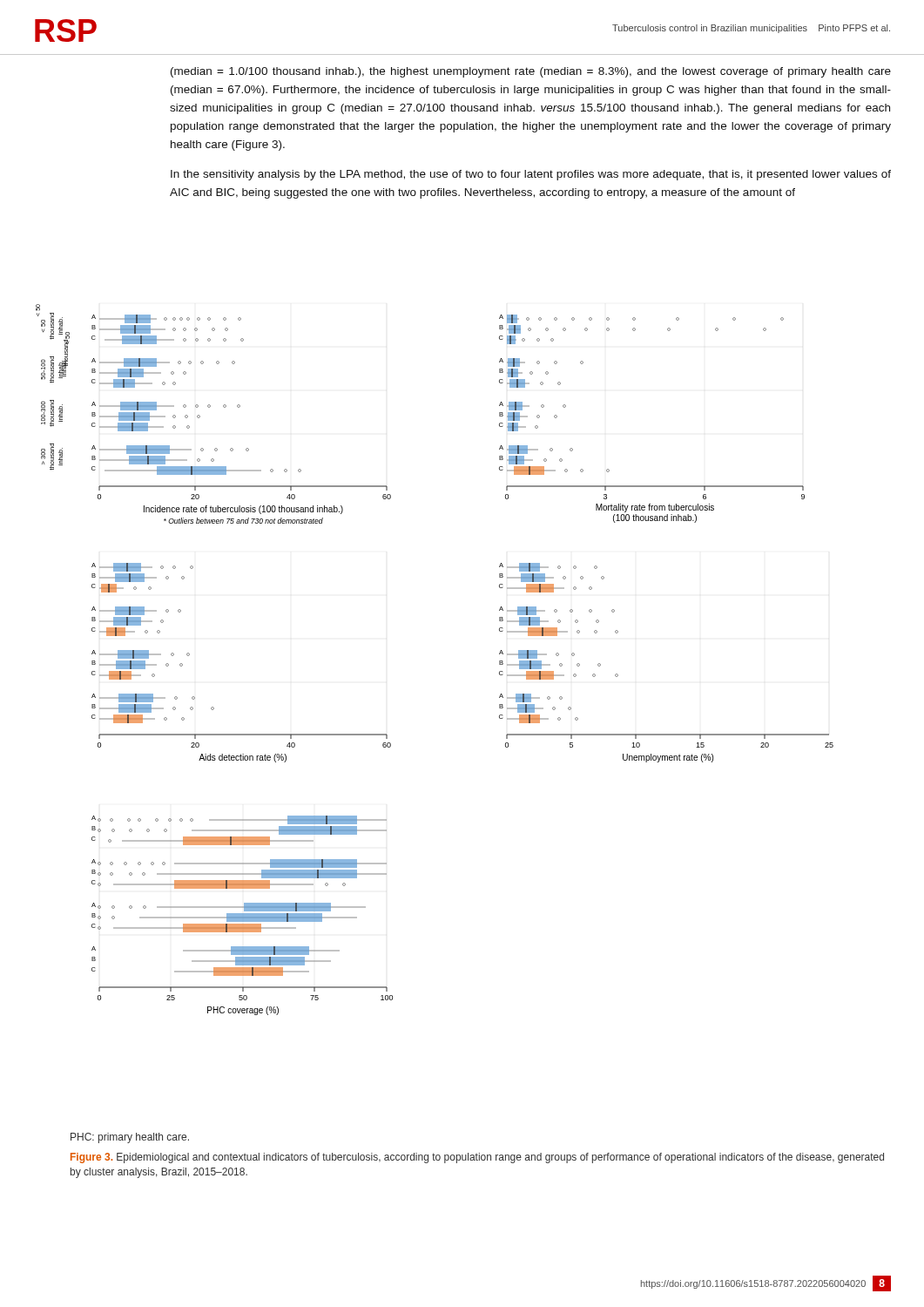Point to the caption beginning "Figure 3. Epidemiological and contextual indicators of tuberculosis,"
The height and width of the screenshot is (1307, 924).
477,1165
